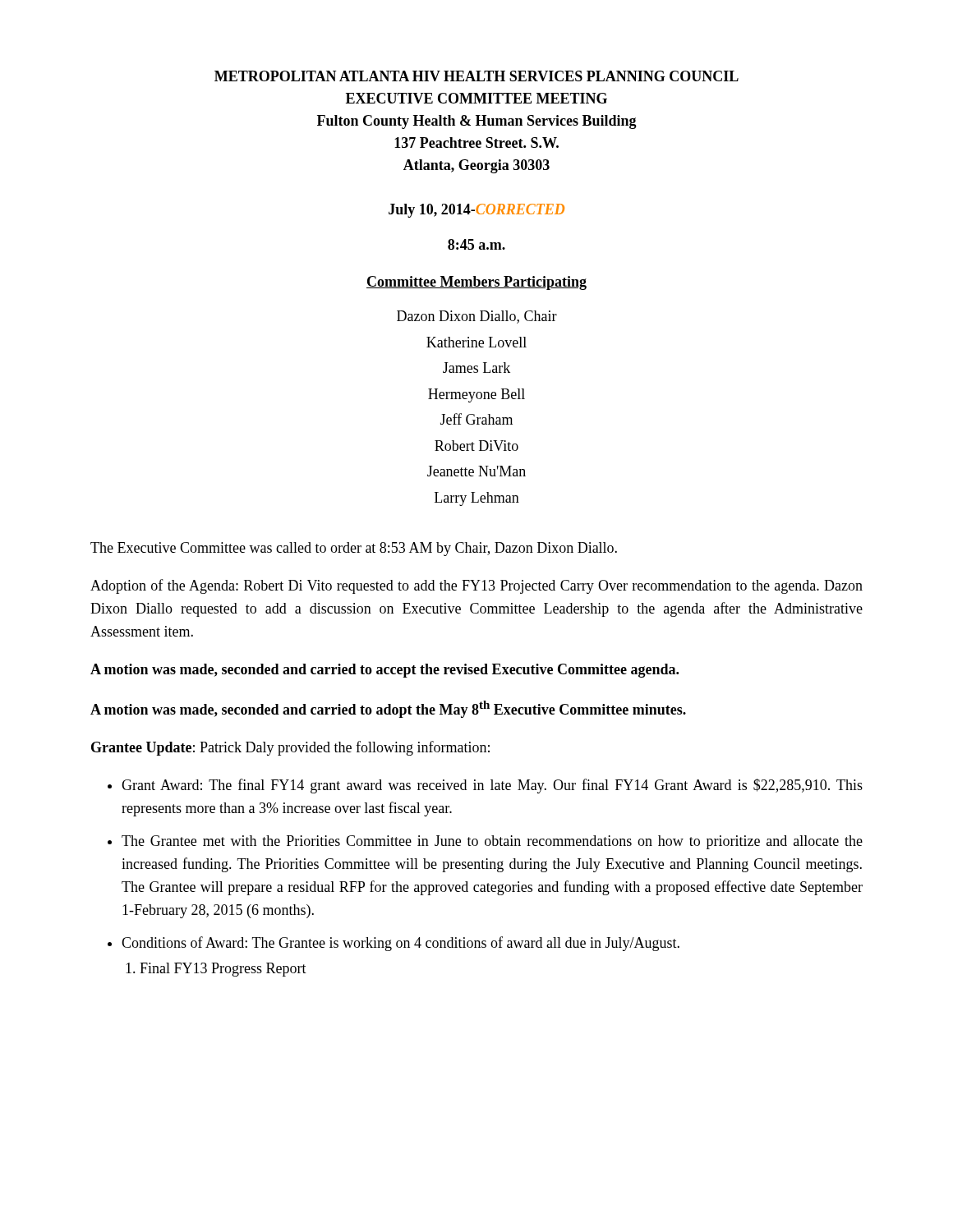Find the block starting "Grantee Update: Patrick"
953x1232 pixels.
pyautogui.click(x=291, y=748)
